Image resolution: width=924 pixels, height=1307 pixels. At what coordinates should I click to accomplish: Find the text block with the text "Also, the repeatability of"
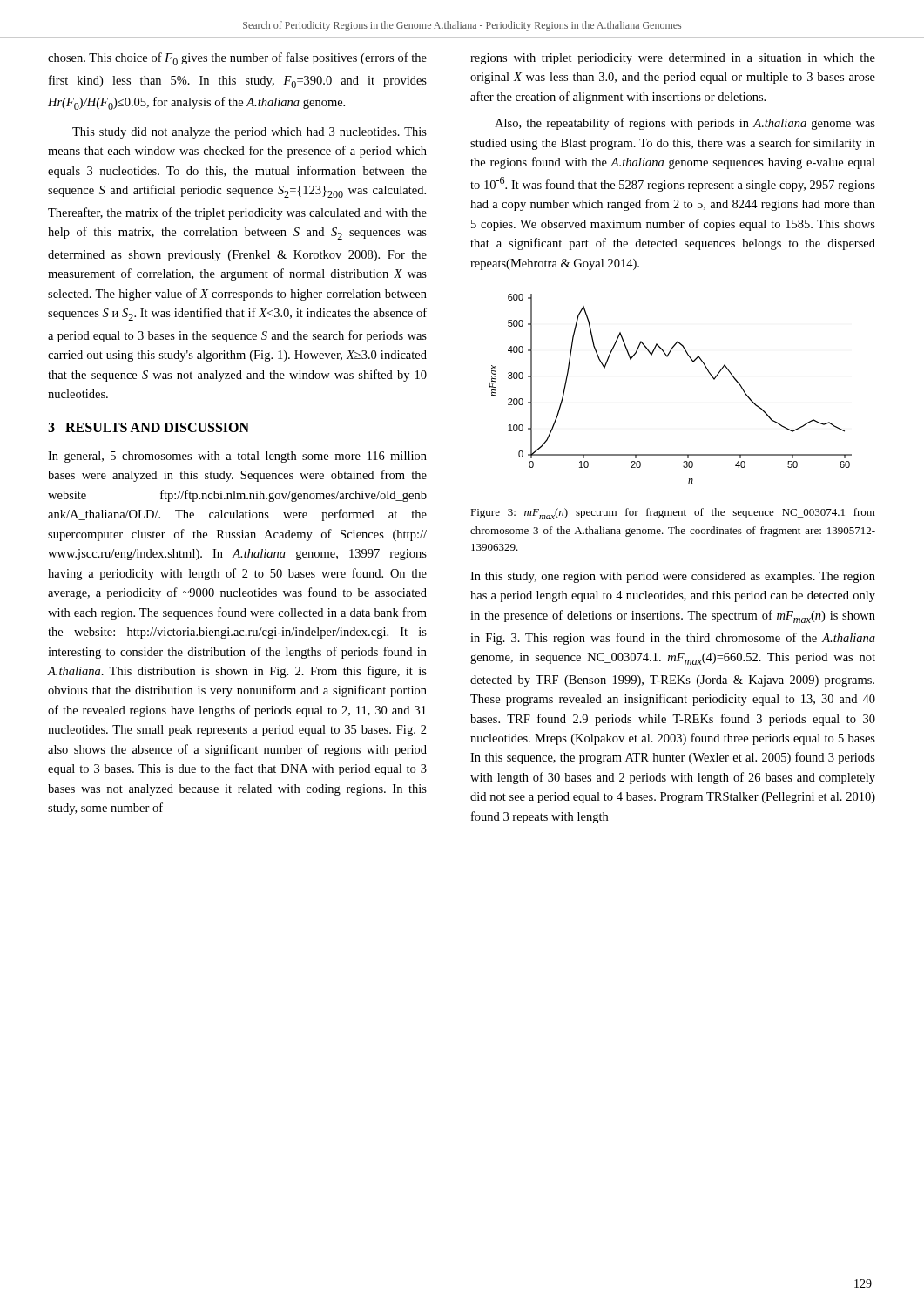(x=673, y=193)
